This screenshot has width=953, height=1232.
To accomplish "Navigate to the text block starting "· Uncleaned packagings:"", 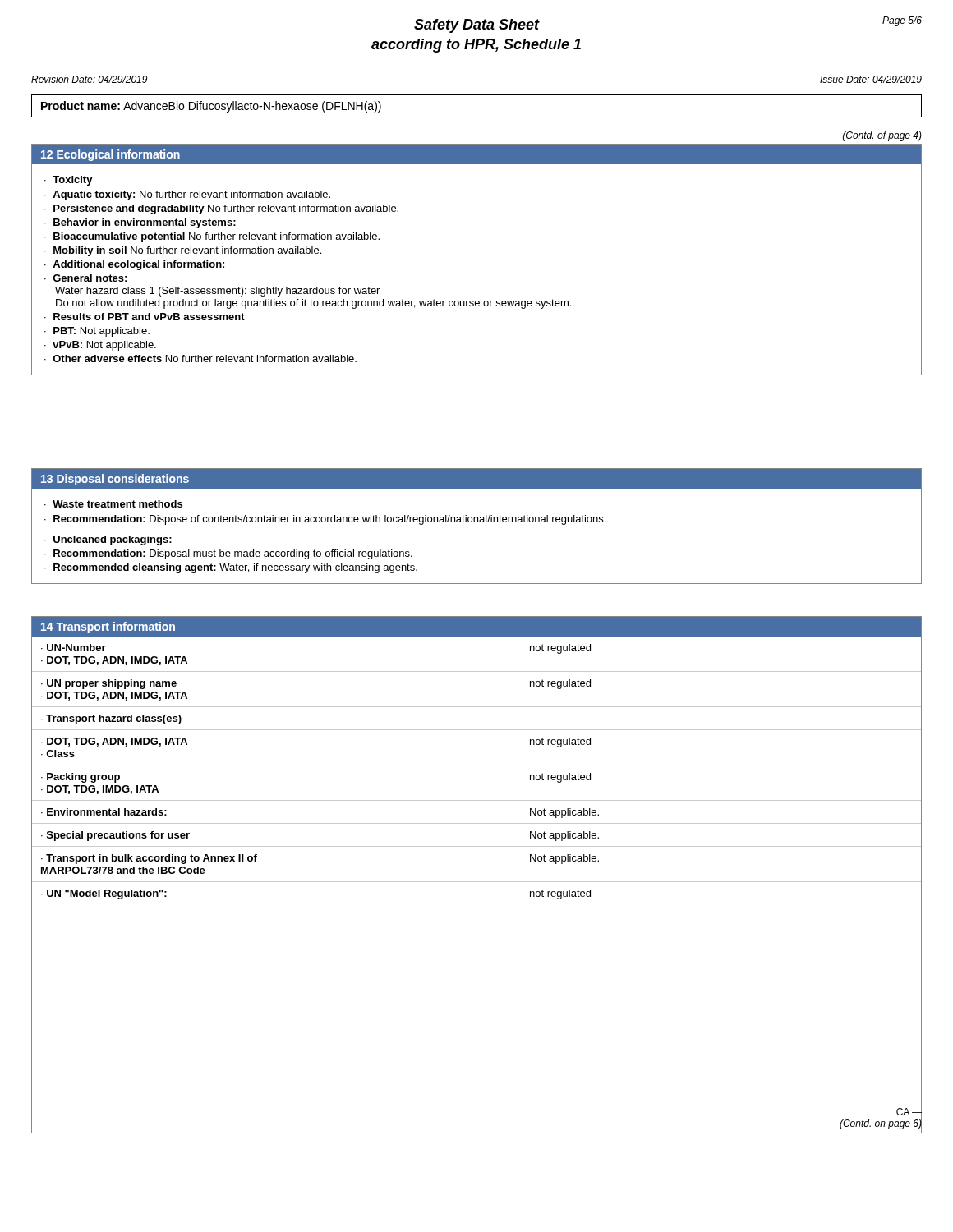I will point(108,539).
